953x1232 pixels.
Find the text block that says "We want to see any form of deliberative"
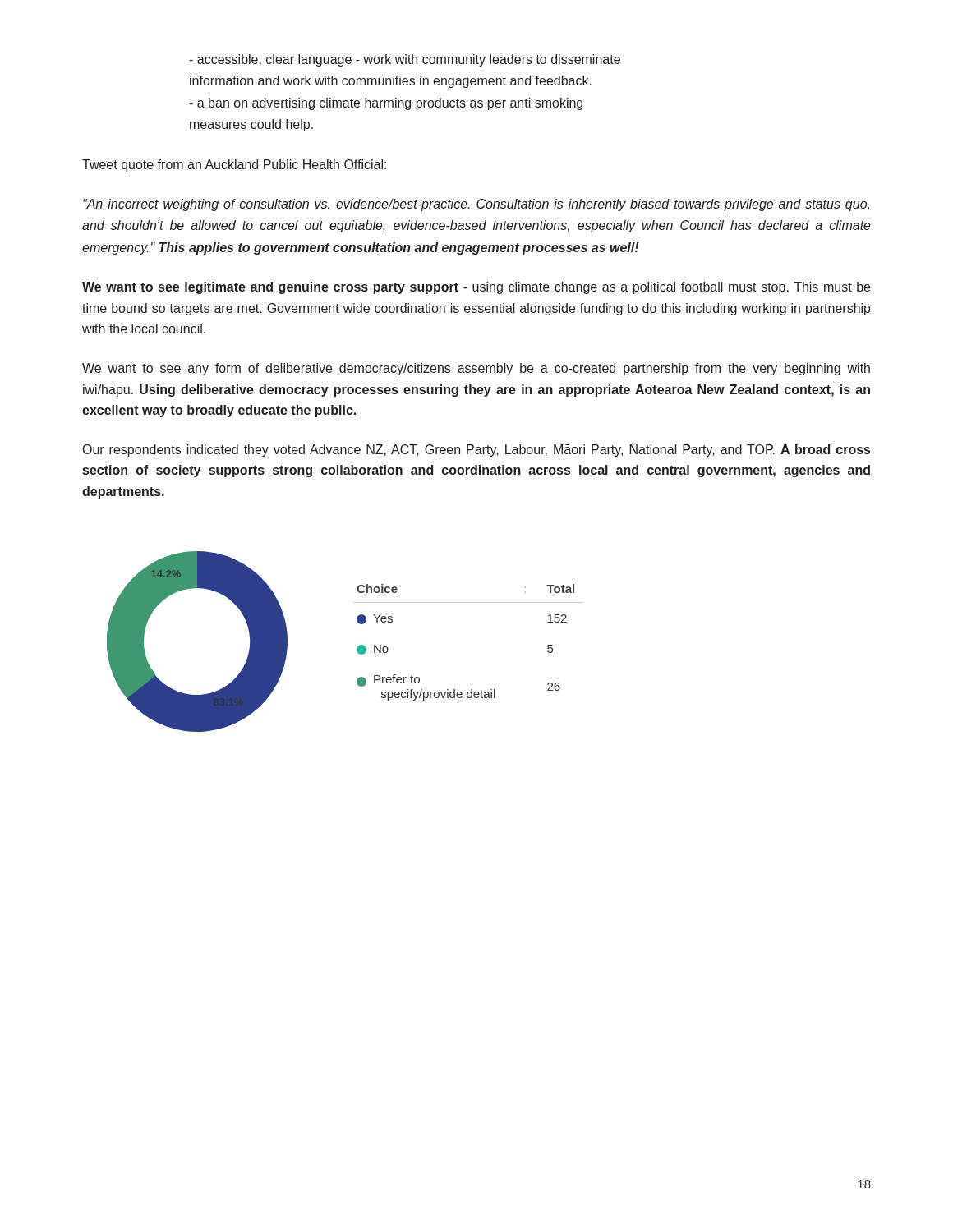point(476,389)
